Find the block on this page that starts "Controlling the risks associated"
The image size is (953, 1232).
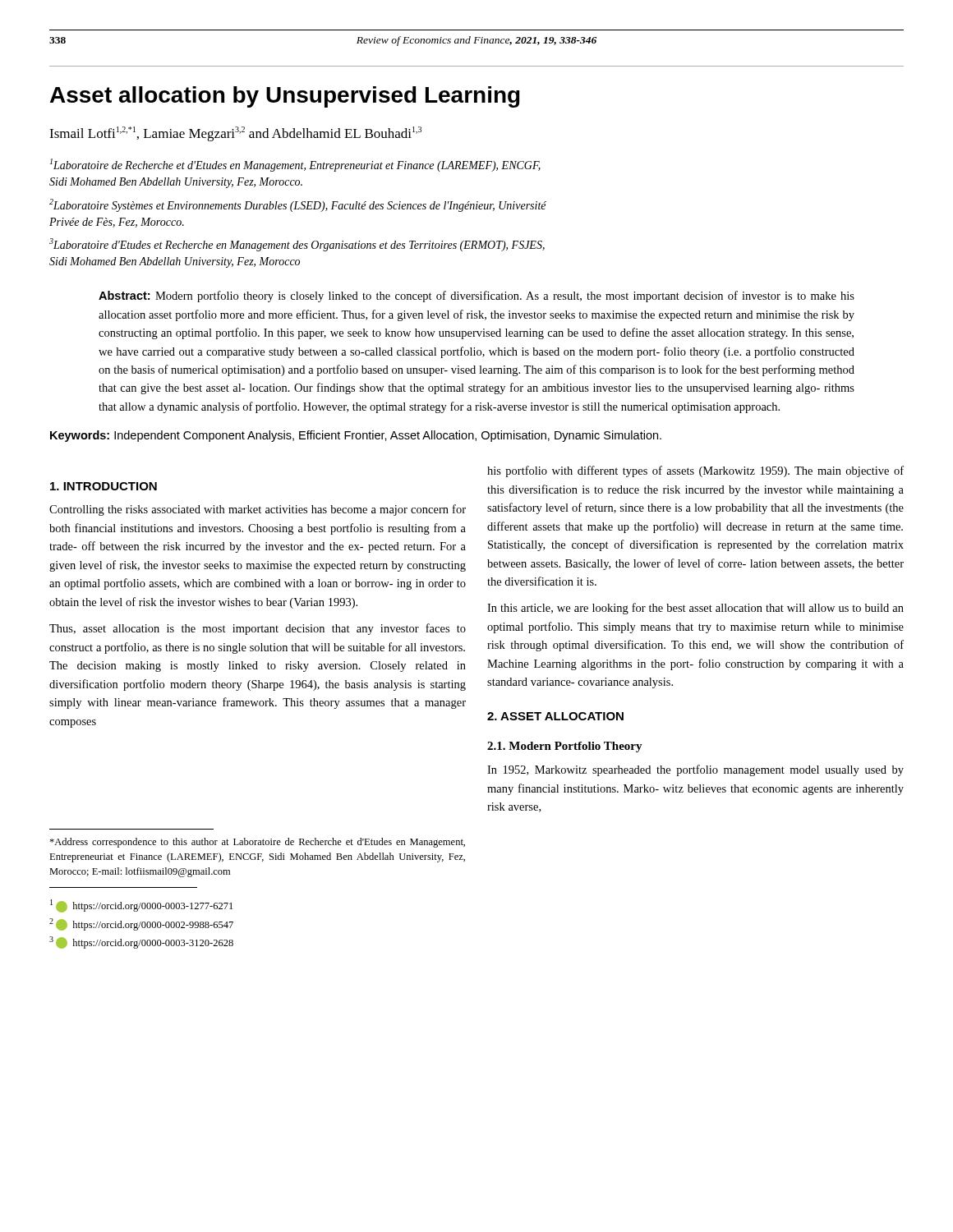click(258, 556)
